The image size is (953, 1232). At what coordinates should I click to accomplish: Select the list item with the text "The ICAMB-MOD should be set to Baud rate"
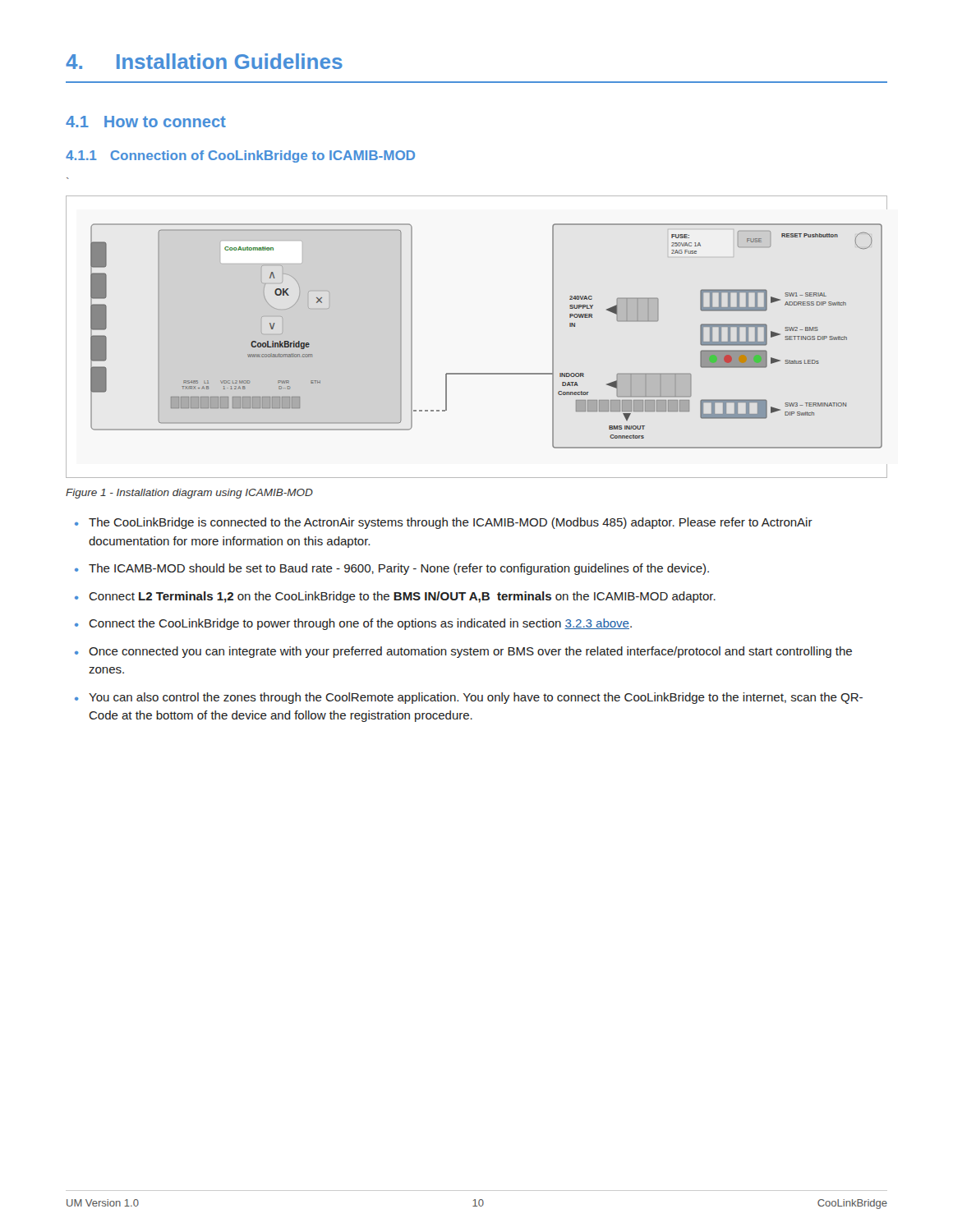tap(399, 568)
